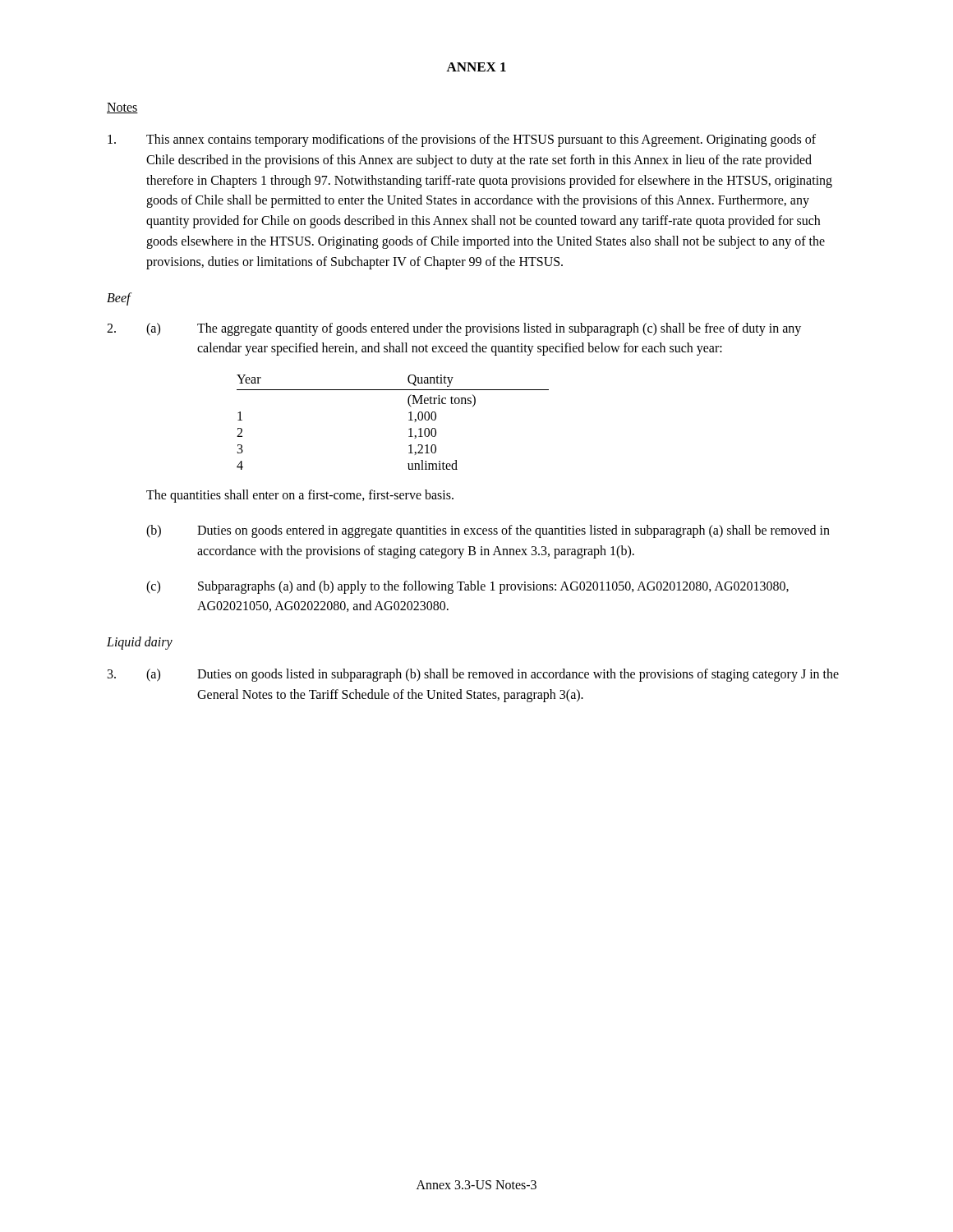Where is the passage that starts "The quantities shall enter"?
The width and height of the screenshot is (953, 1232).
(x=300, y=495)
